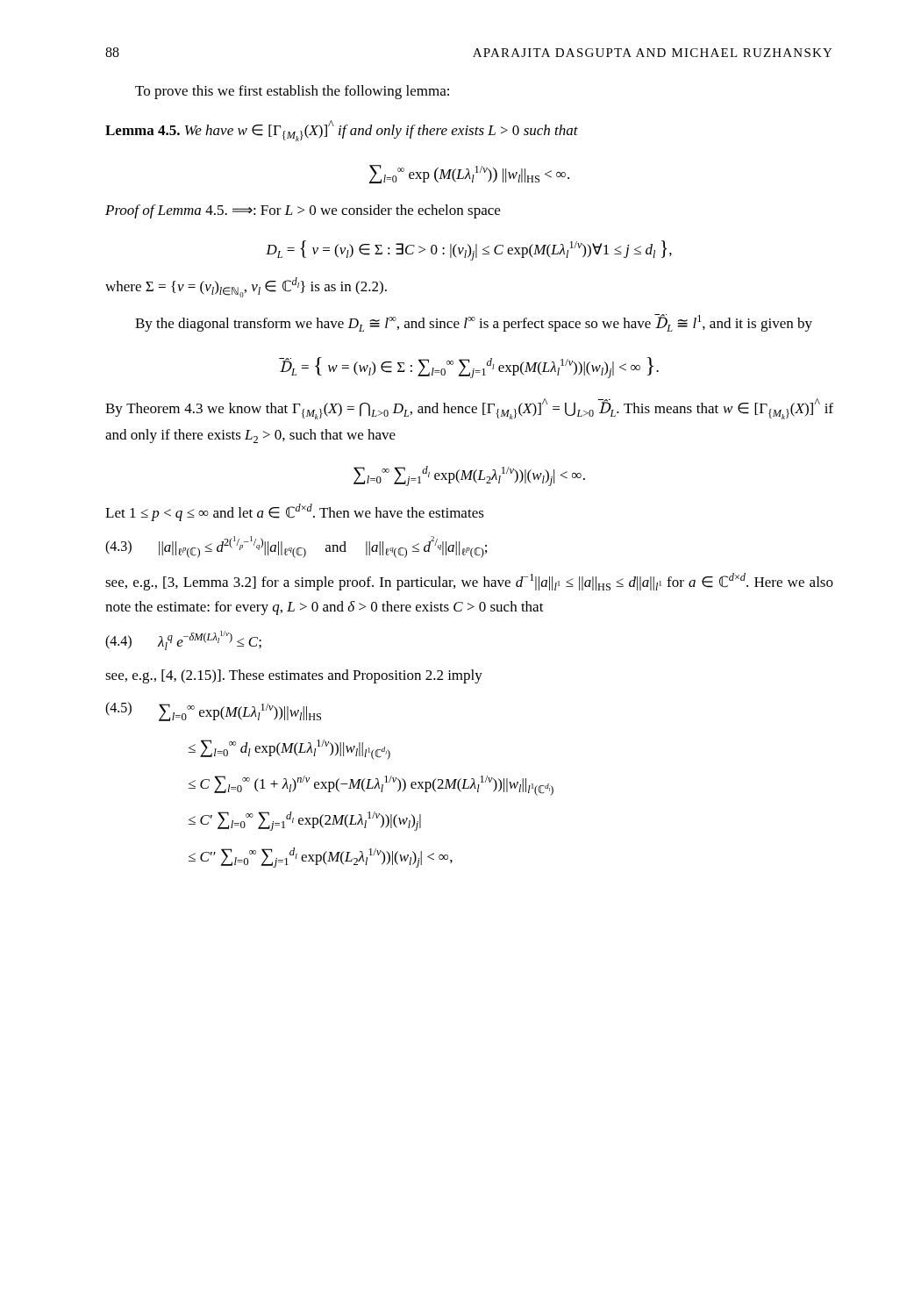The image size is (921, 1316).
Task: Locate the formula that reads "∑l=0∞ exp (M(Lλl1/ν)) ||wl||HS < ∞."
Action: click(x=469, y=173)
